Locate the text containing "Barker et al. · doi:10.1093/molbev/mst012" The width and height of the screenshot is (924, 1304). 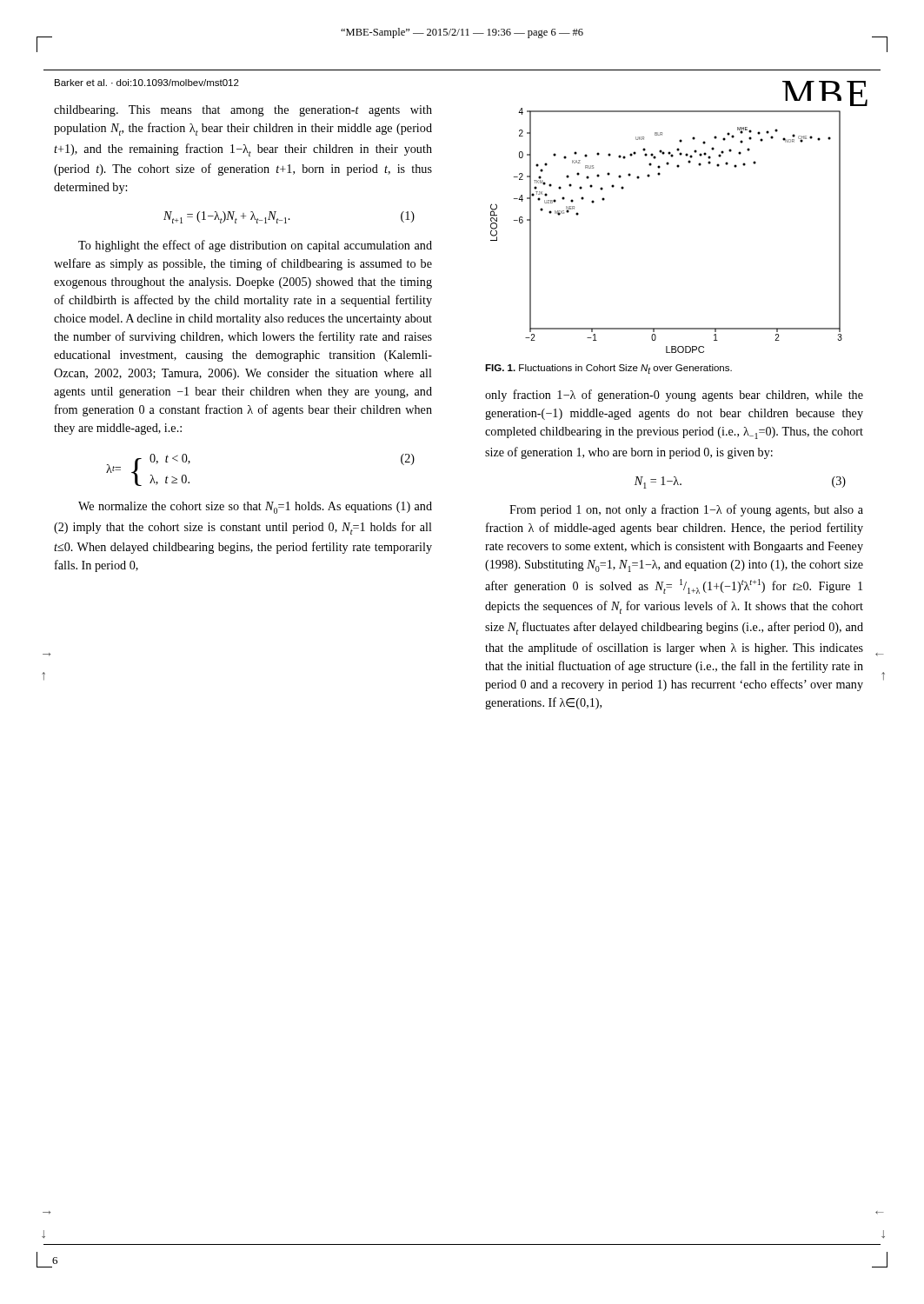tap(146, 83)
